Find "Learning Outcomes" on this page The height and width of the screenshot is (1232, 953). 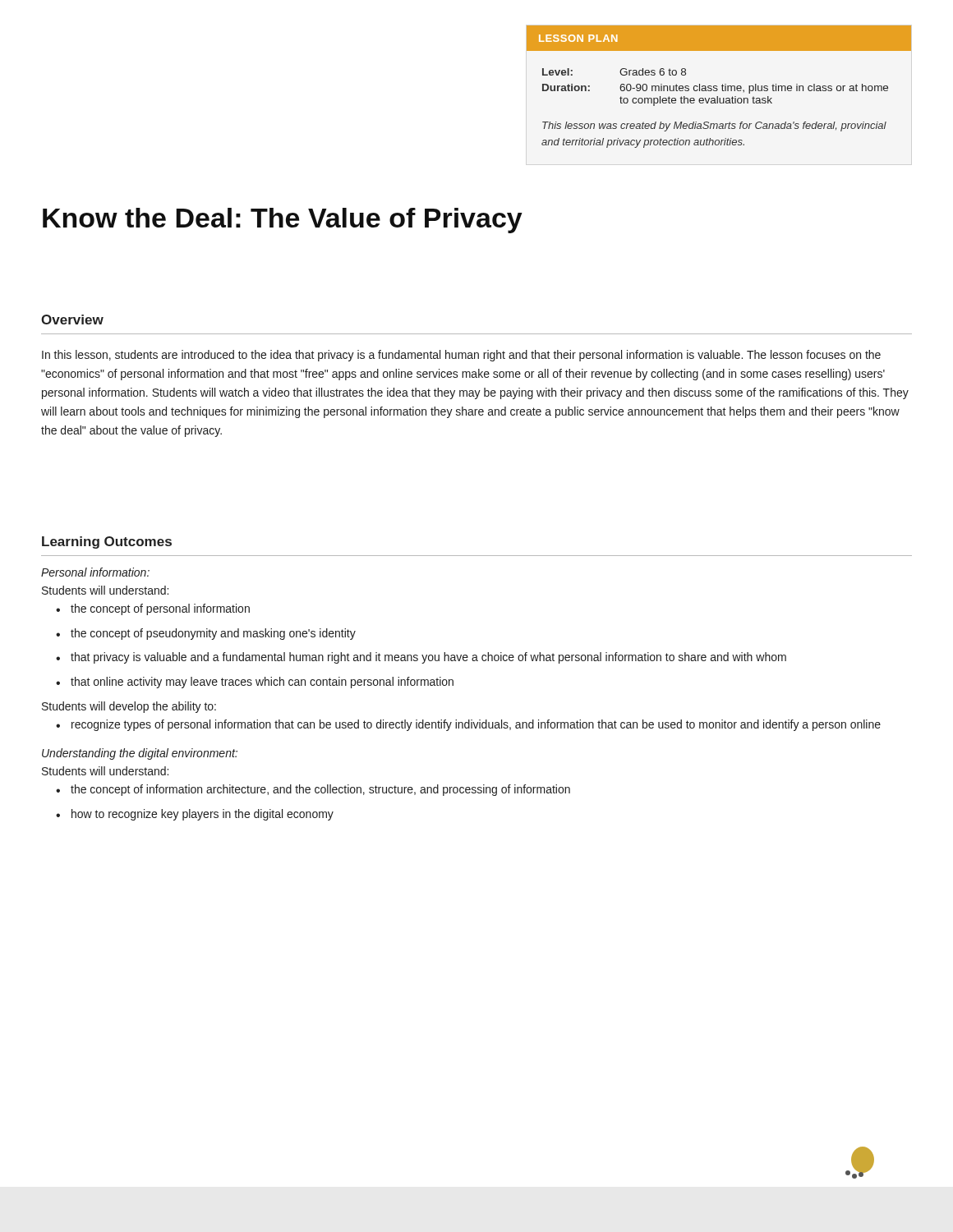476,545
